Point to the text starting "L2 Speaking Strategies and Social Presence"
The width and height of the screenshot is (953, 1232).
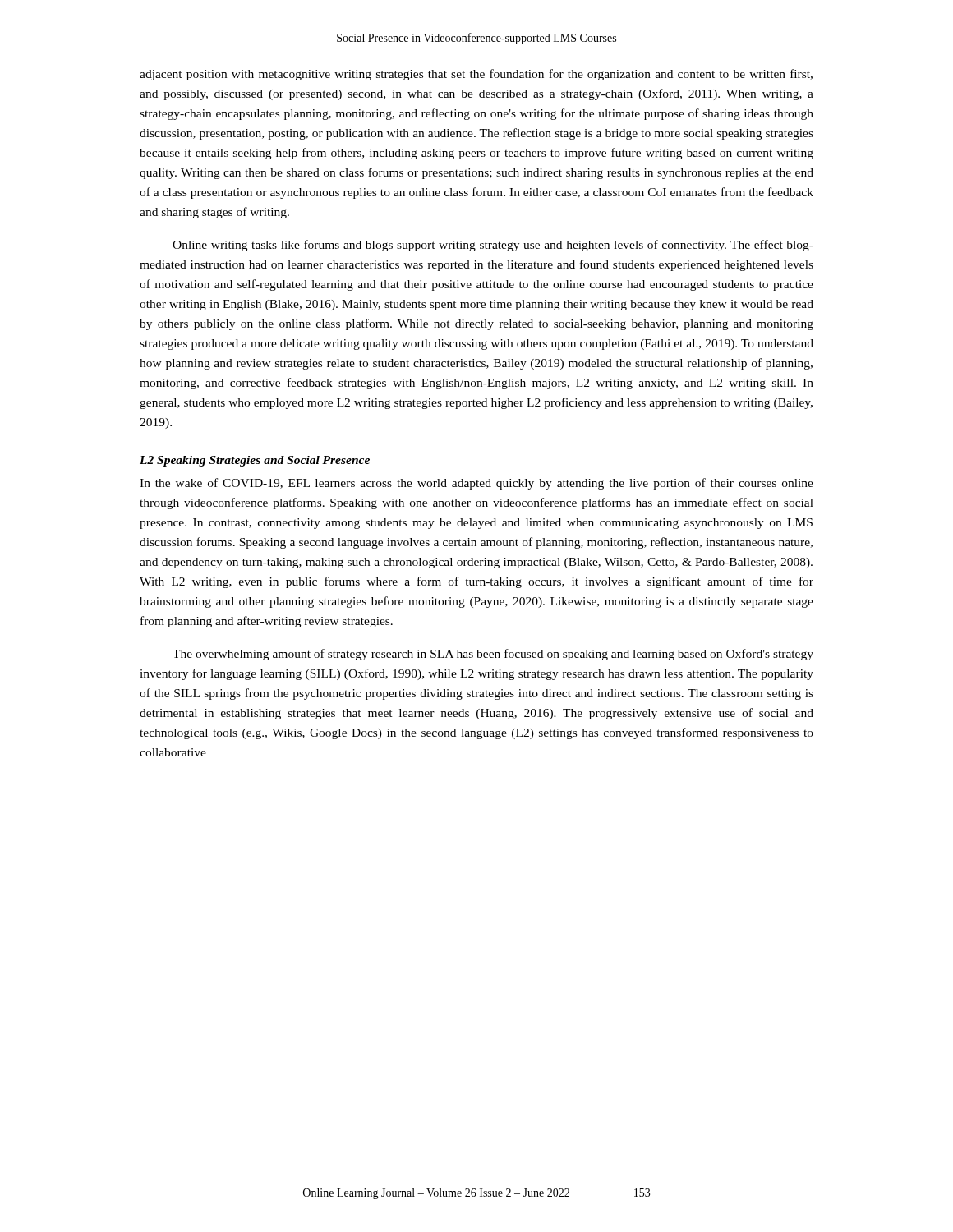click(x=255, y=459)
